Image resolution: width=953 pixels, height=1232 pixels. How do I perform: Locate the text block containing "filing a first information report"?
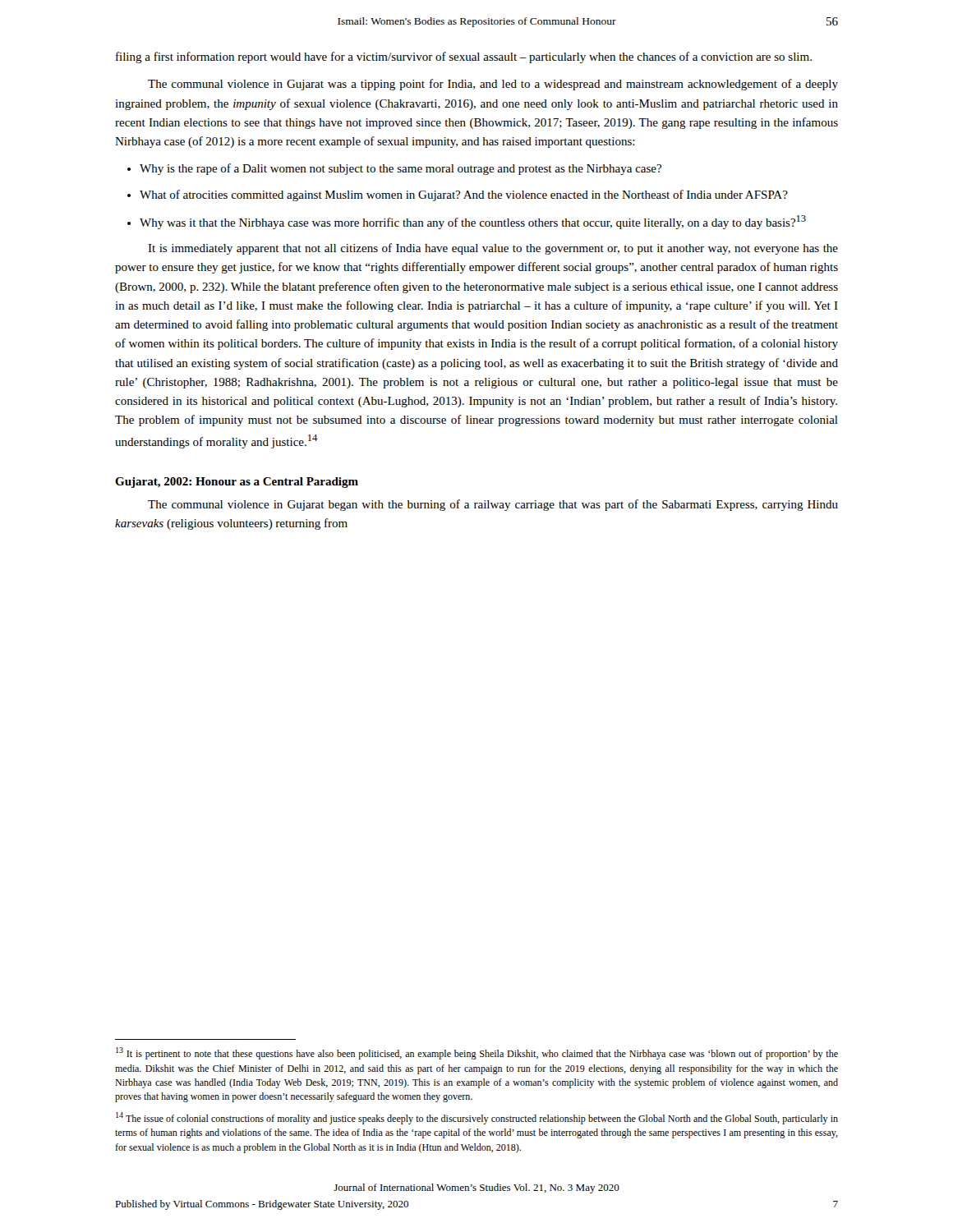tap(476, 57)
